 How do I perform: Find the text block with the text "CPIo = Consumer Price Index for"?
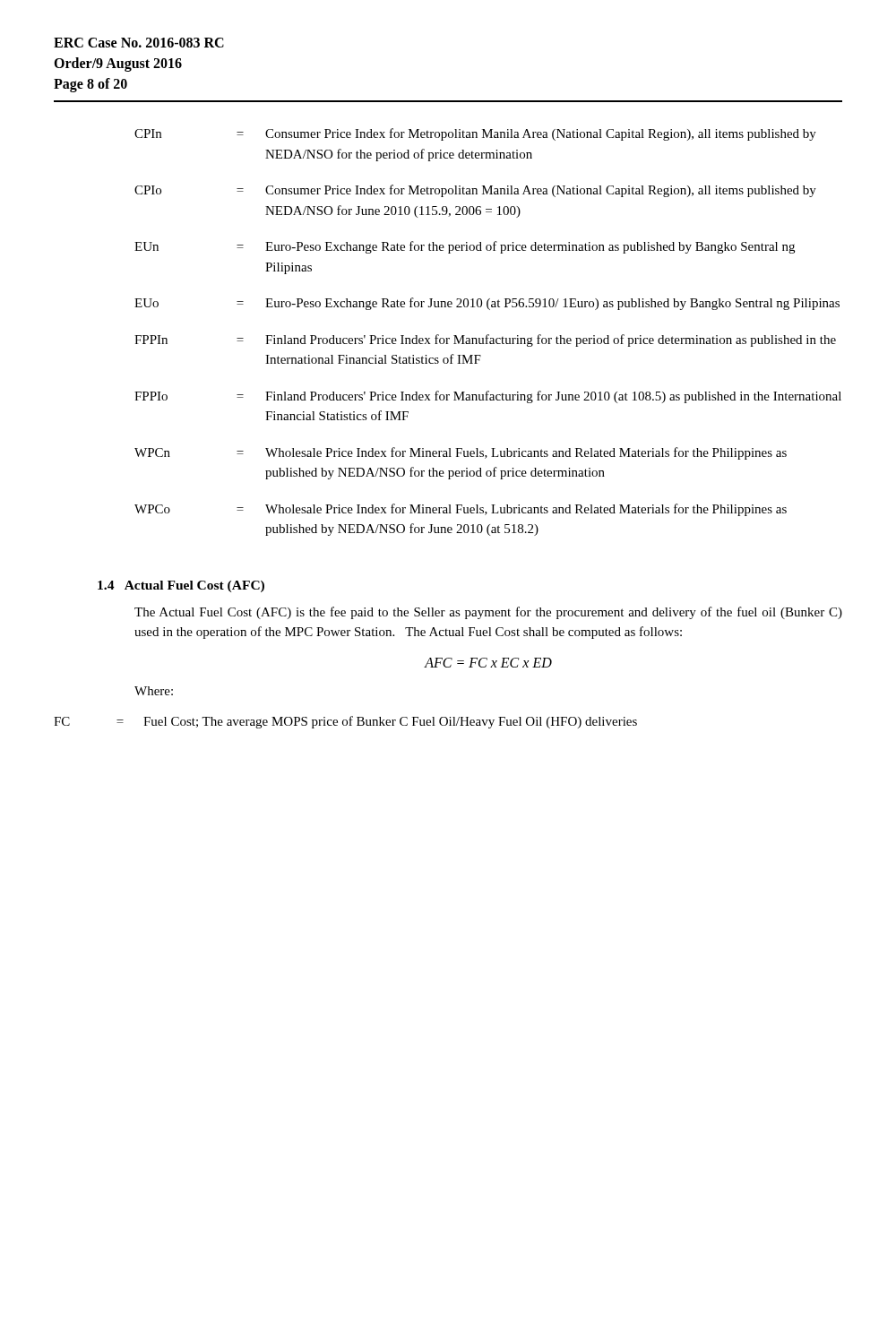pos(448,208)
